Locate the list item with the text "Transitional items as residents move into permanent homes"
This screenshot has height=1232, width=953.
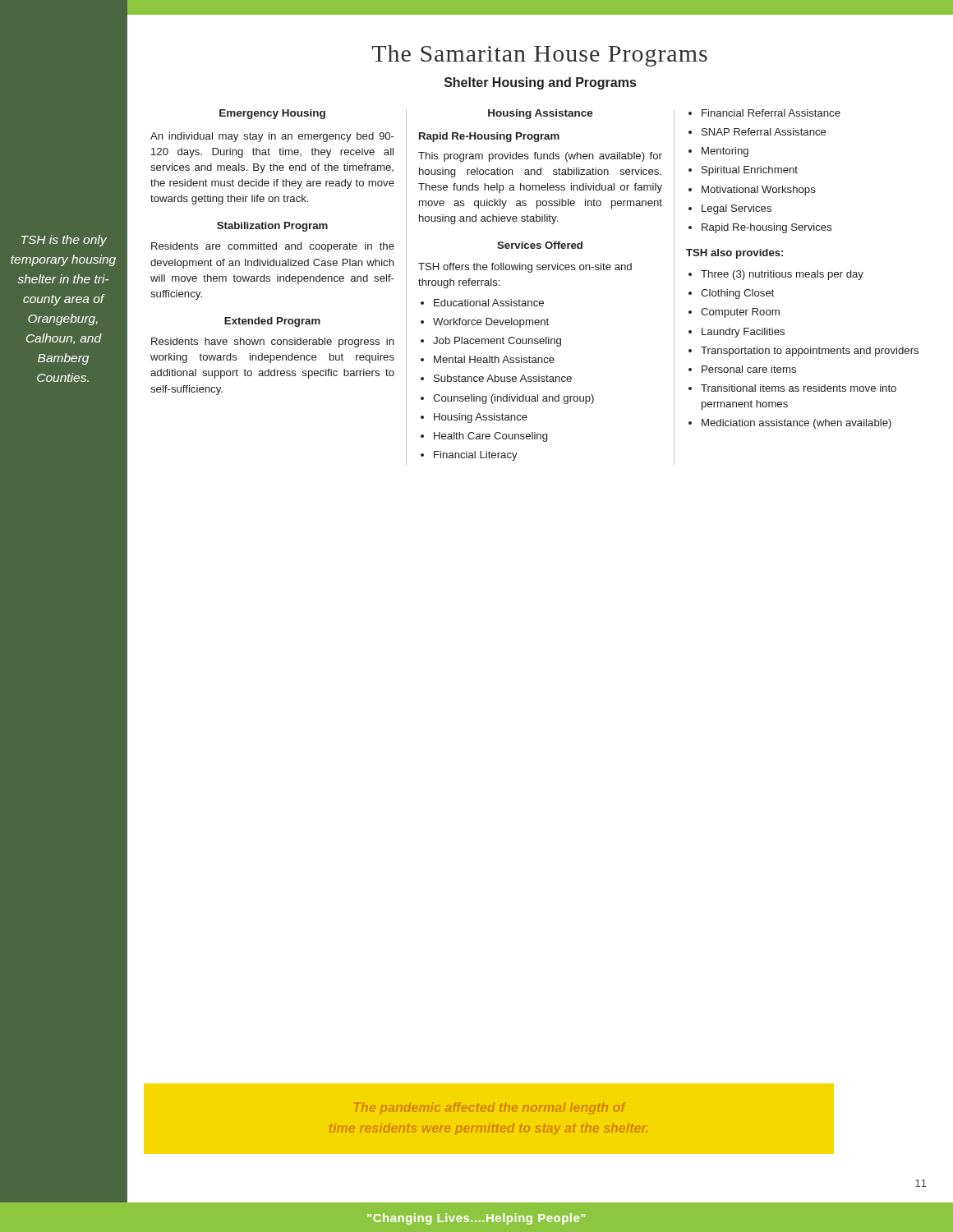(x=799, y=396)
